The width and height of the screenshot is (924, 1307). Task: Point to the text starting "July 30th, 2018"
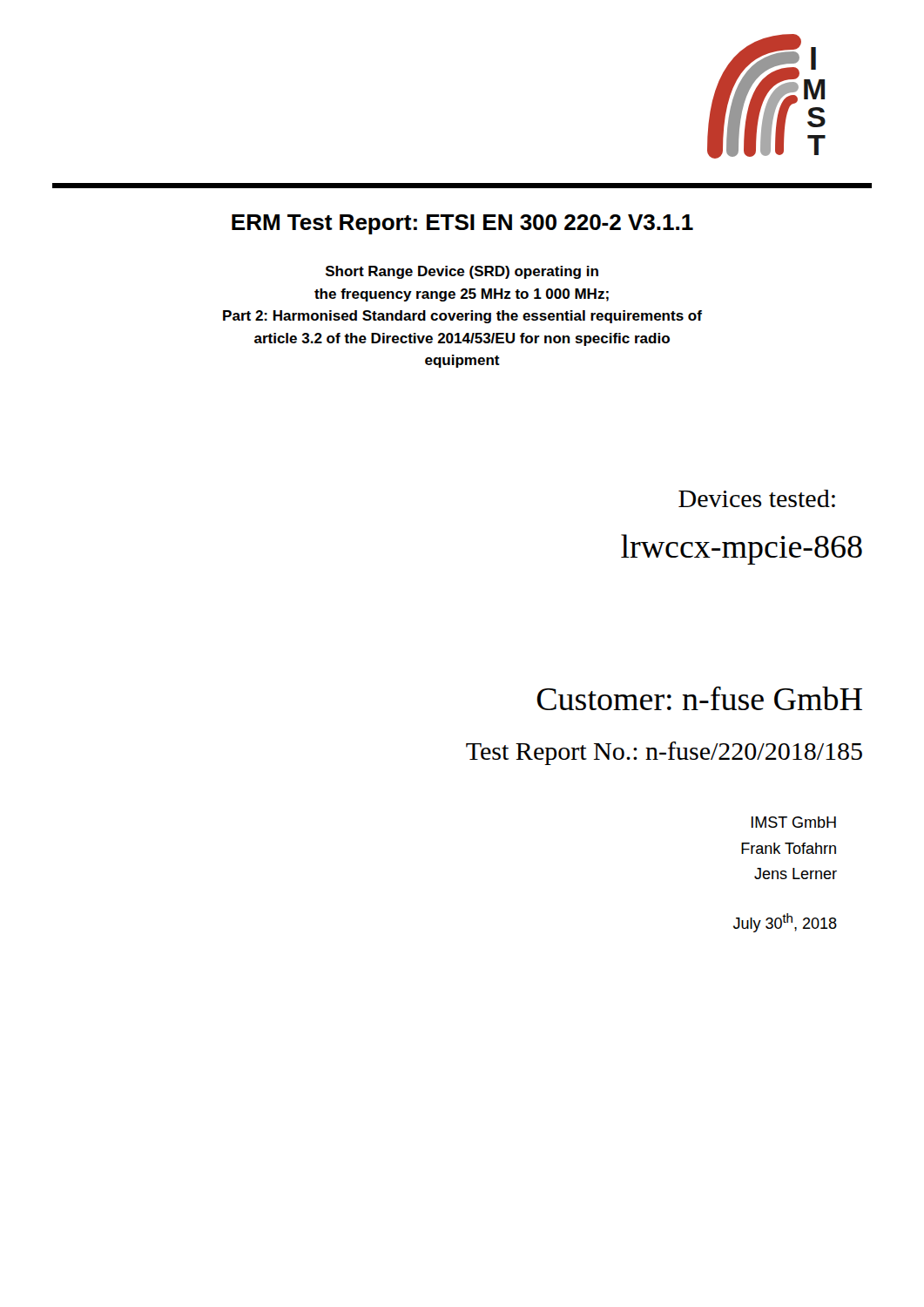[785, 921]
